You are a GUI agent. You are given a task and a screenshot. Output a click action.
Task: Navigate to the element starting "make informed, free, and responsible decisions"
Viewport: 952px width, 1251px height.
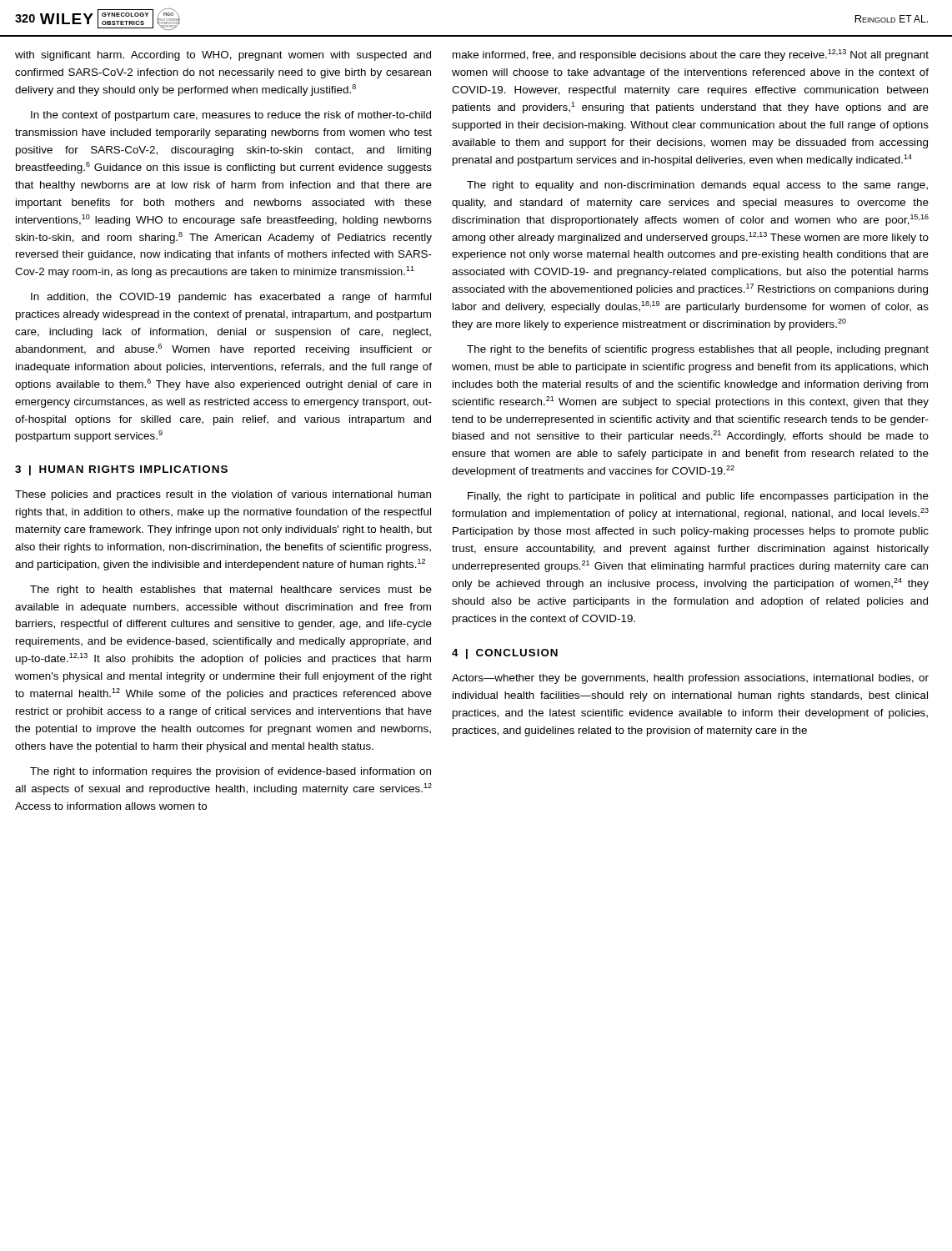(x=690, y=107)
